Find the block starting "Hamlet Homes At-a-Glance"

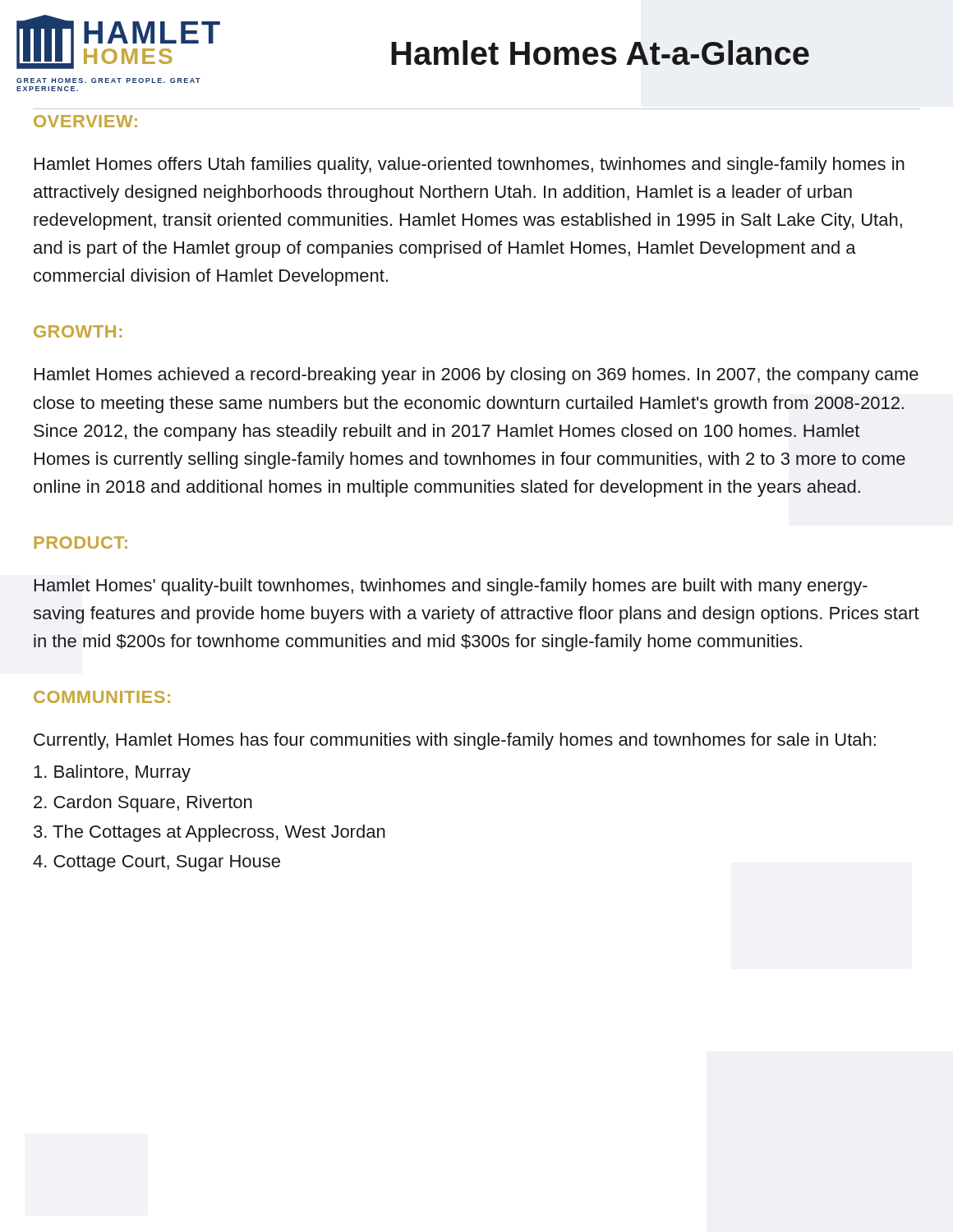point(600,53)
